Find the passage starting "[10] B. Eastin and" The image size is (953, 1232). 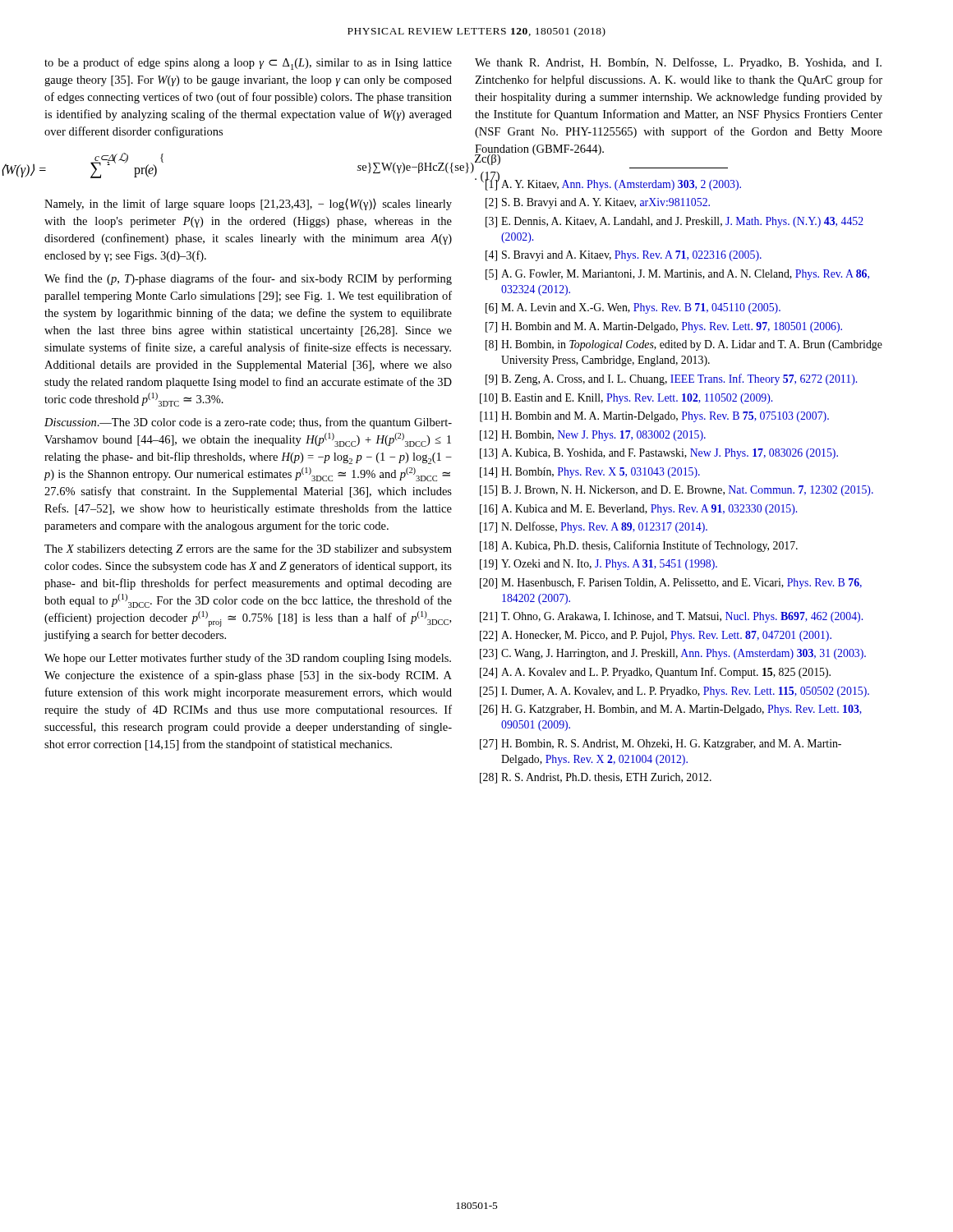tap(679, 398)
